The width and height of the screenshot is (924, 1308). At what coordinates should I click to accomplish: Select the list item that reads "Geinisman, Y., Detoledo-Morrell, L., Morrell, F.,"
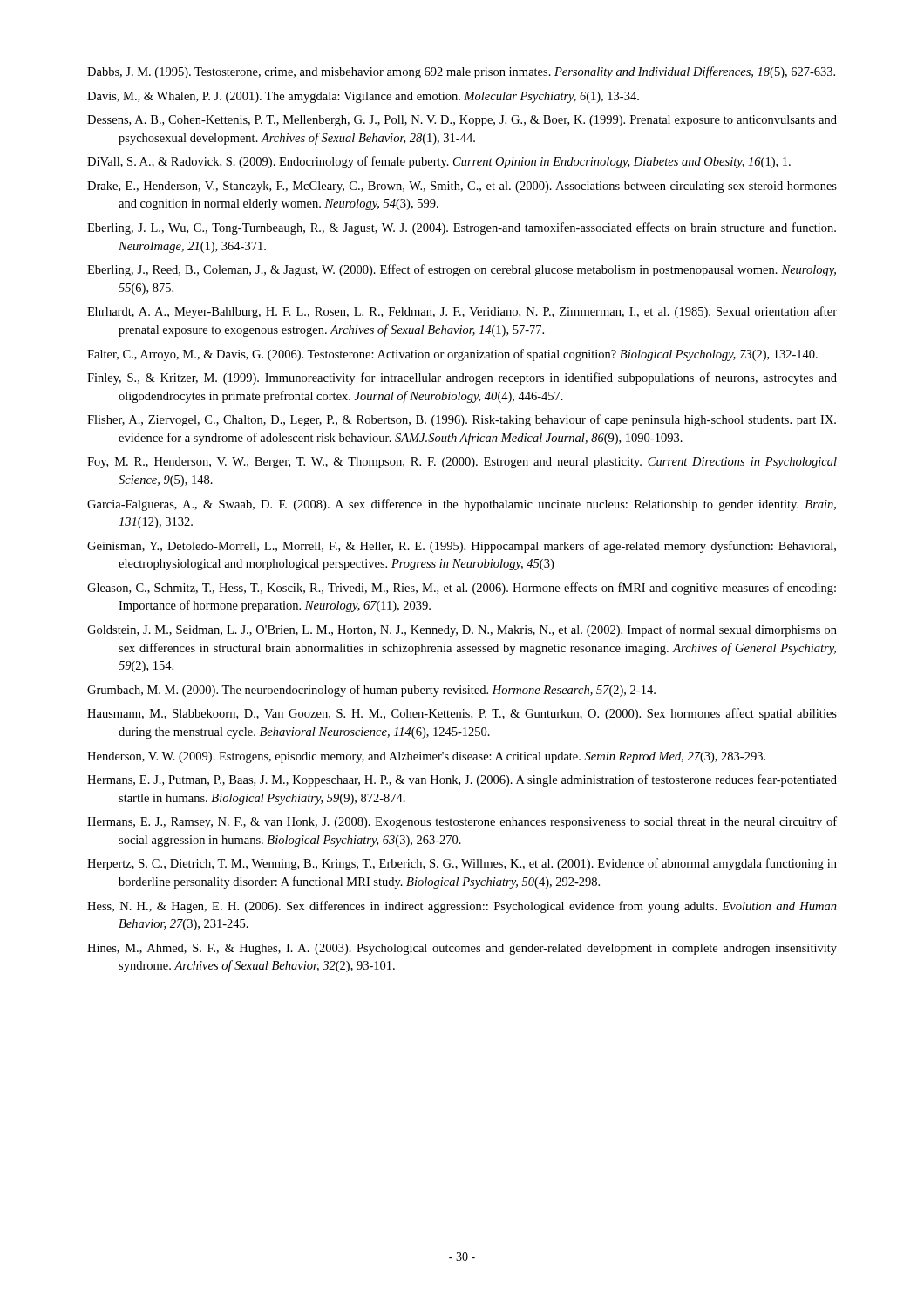462,555
